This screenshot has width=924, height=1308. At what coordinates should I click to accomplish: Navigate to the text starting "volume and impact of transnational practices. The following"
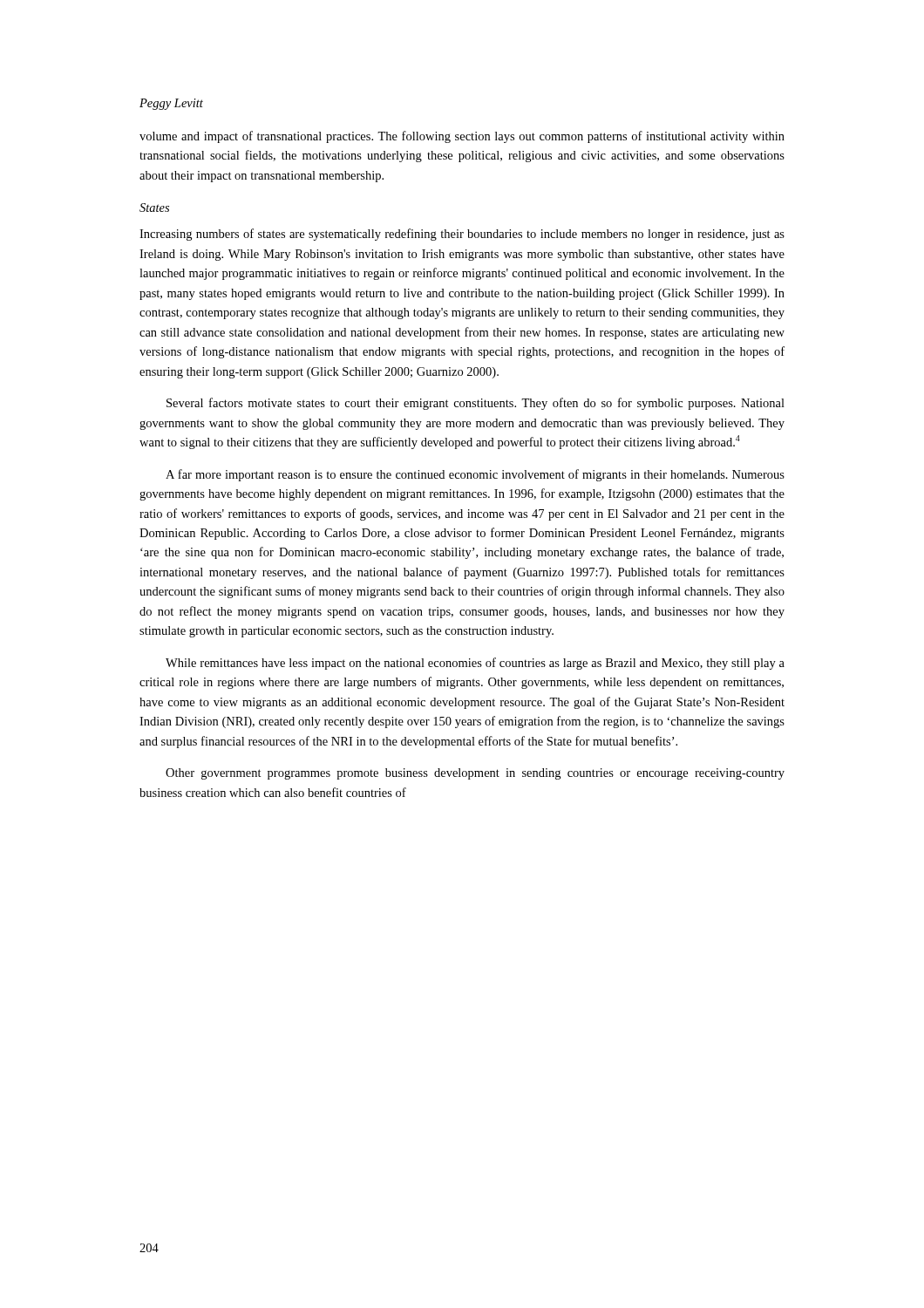462,156
